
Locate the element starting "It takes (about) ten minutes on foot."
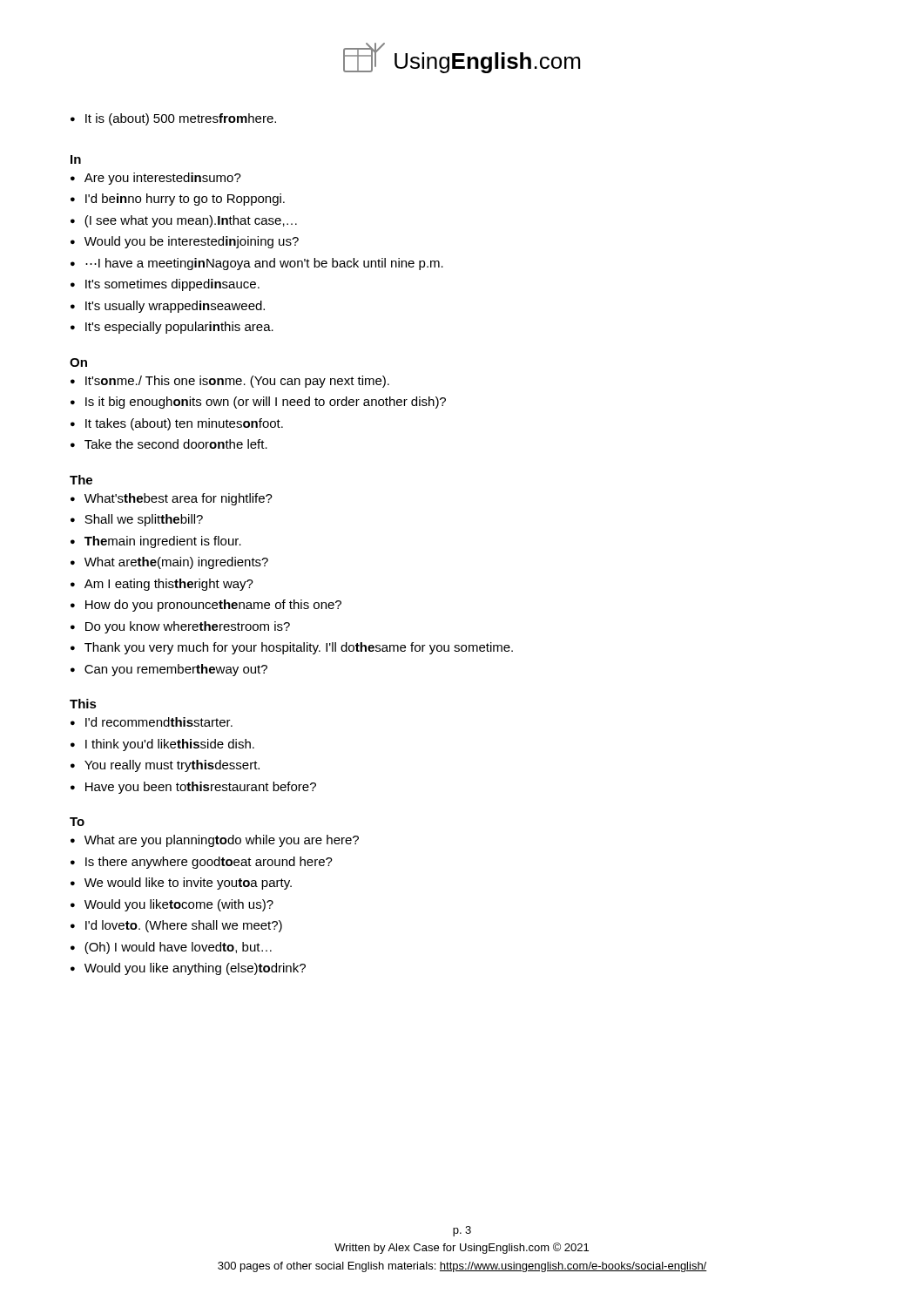click(x=184, y=423)
